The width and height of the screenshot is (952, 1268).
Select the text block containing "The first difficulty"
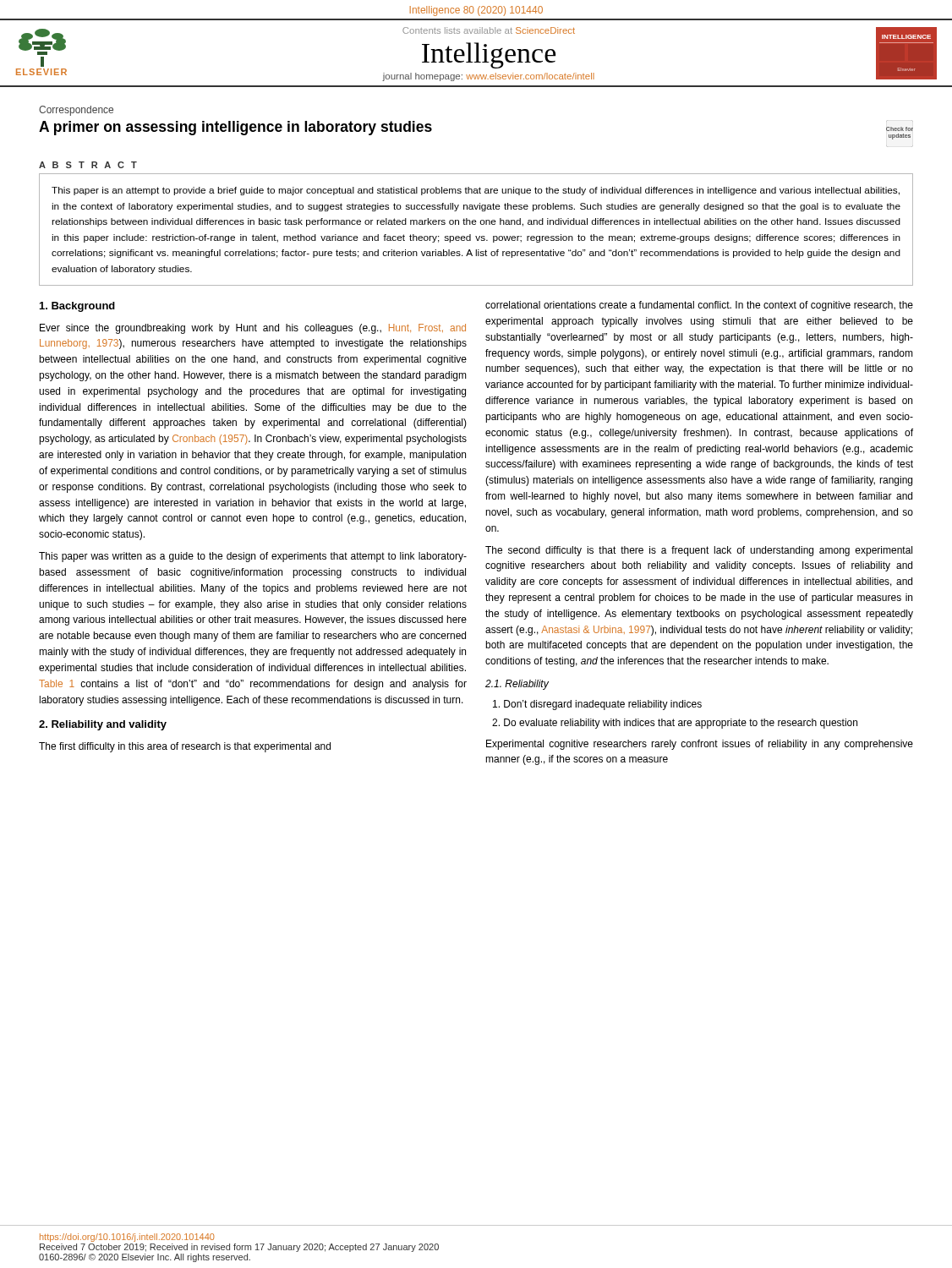point(185,746)
